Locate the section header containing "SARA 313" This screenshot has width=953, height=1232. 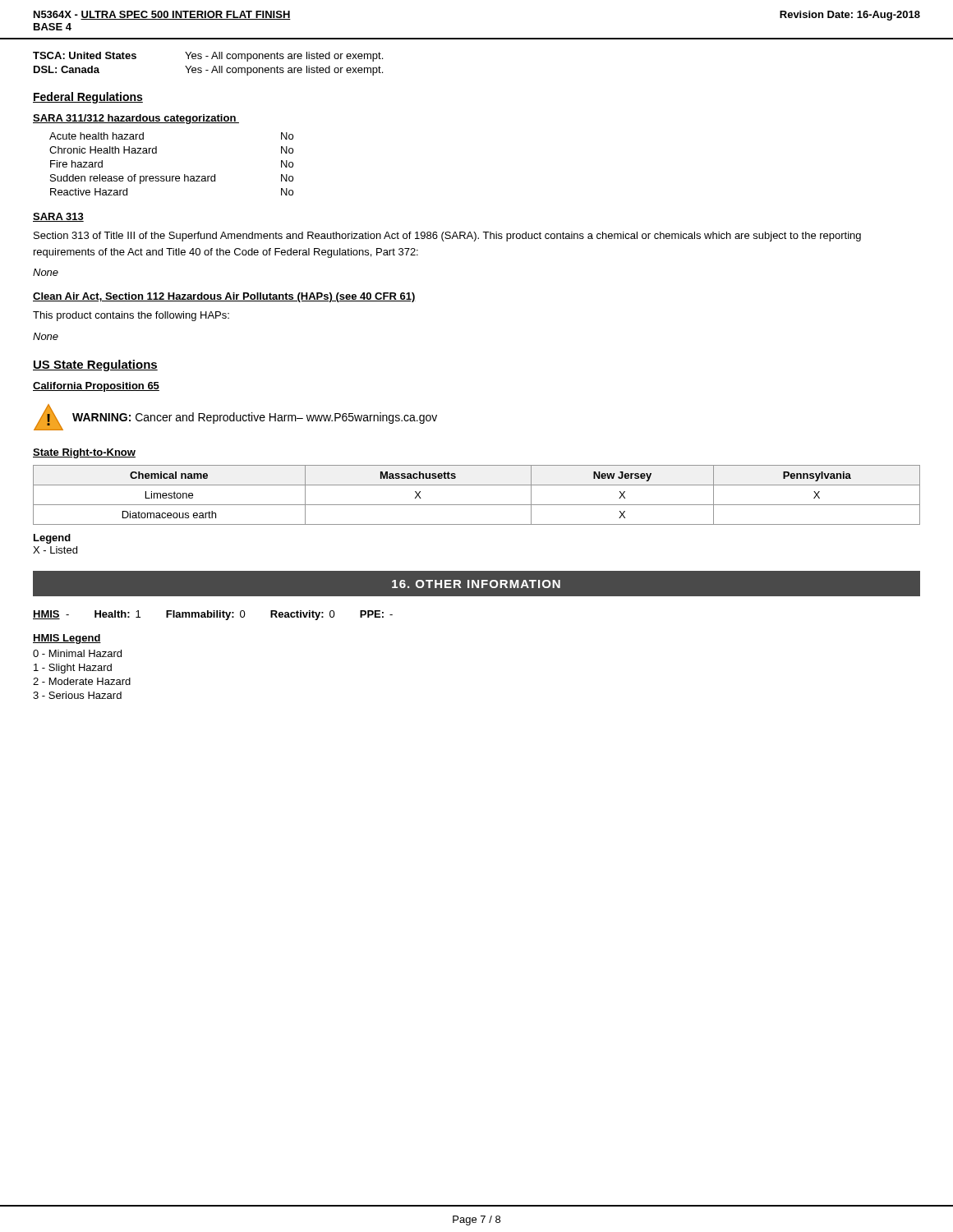[58, 216]
